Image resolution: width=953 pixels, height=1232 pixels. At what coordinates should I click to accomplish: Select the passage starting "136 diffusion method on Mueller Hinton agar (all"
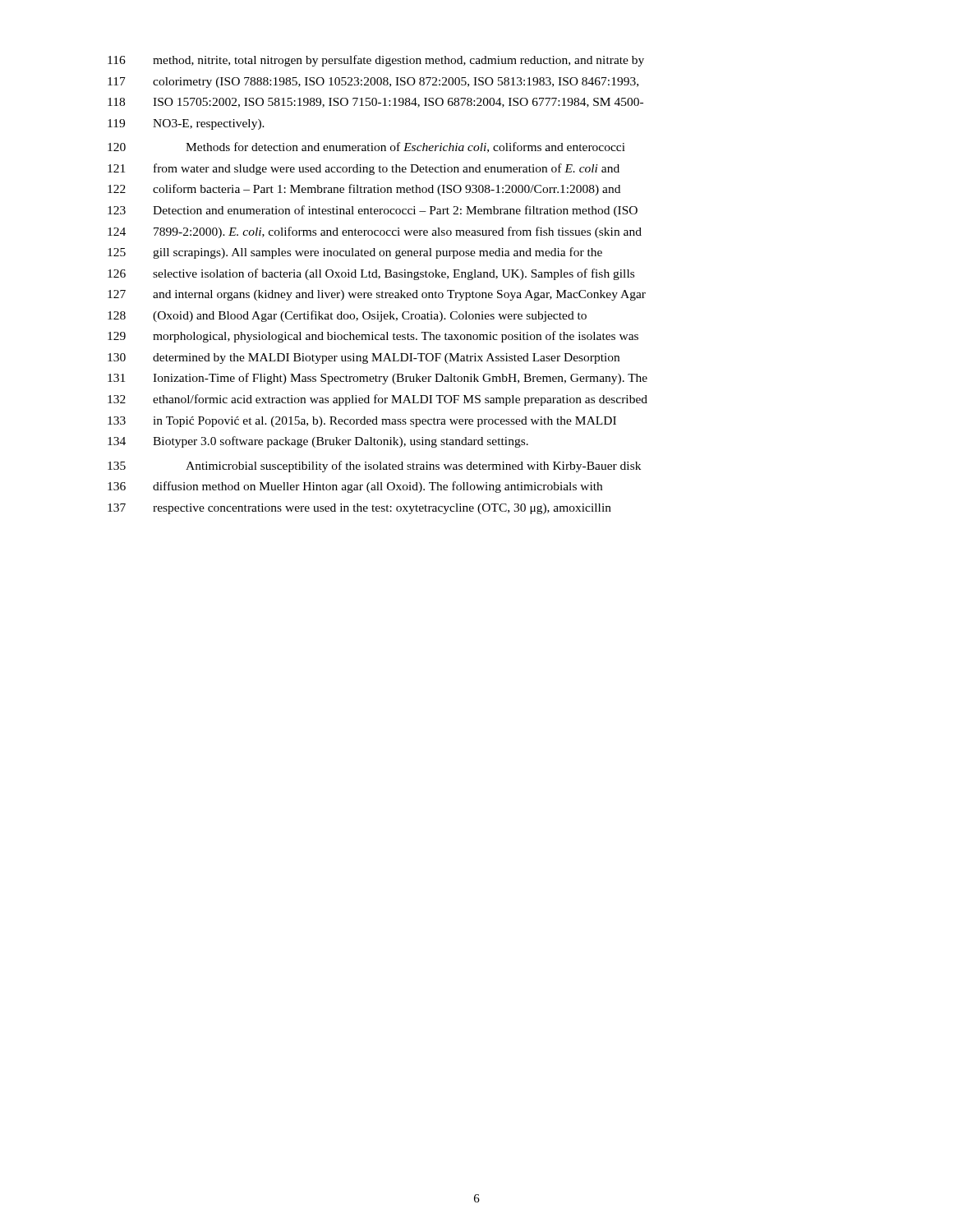pos(485,486)
